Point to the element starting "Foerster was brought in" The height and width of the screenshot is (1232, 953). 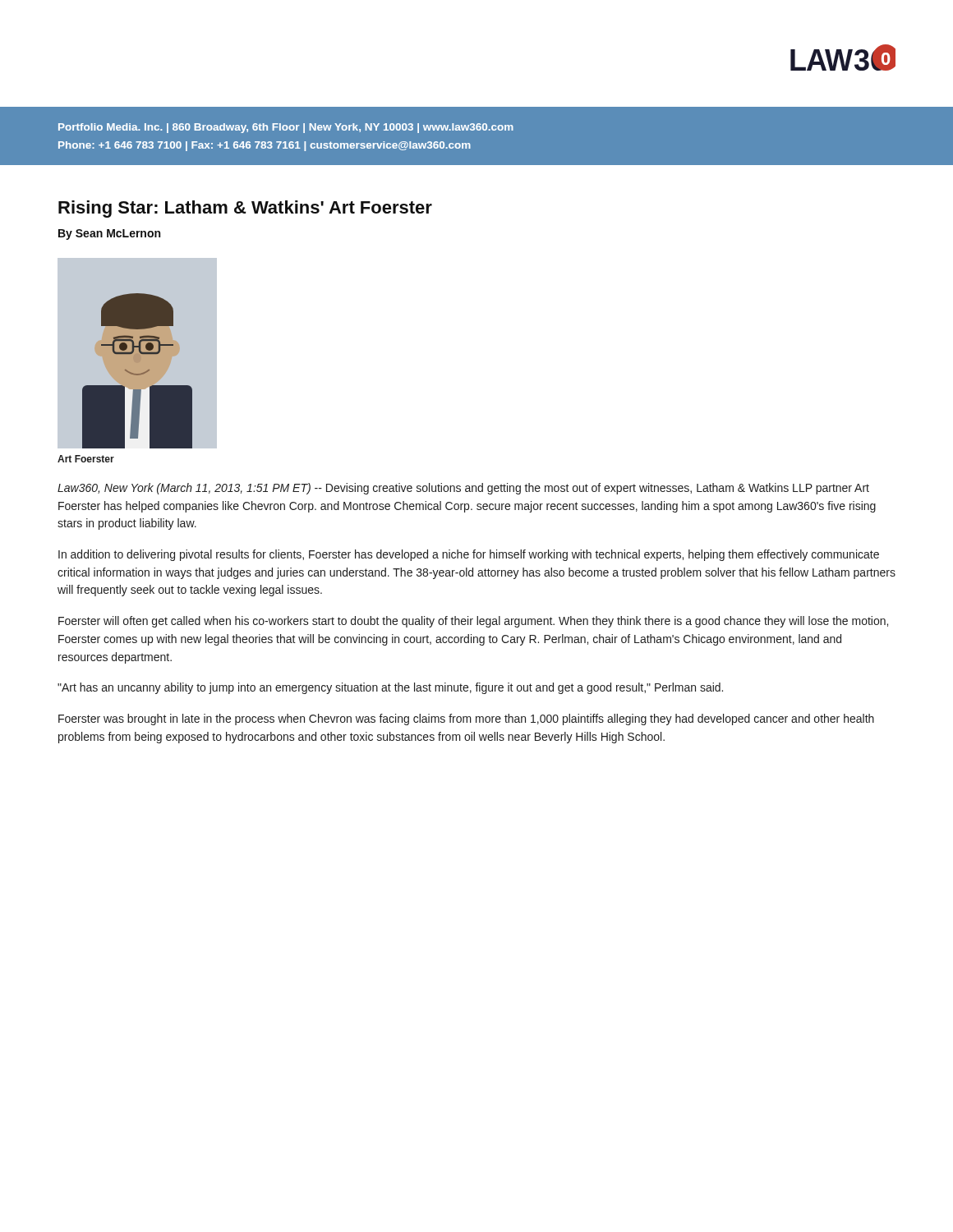click(x=476, y=728)
